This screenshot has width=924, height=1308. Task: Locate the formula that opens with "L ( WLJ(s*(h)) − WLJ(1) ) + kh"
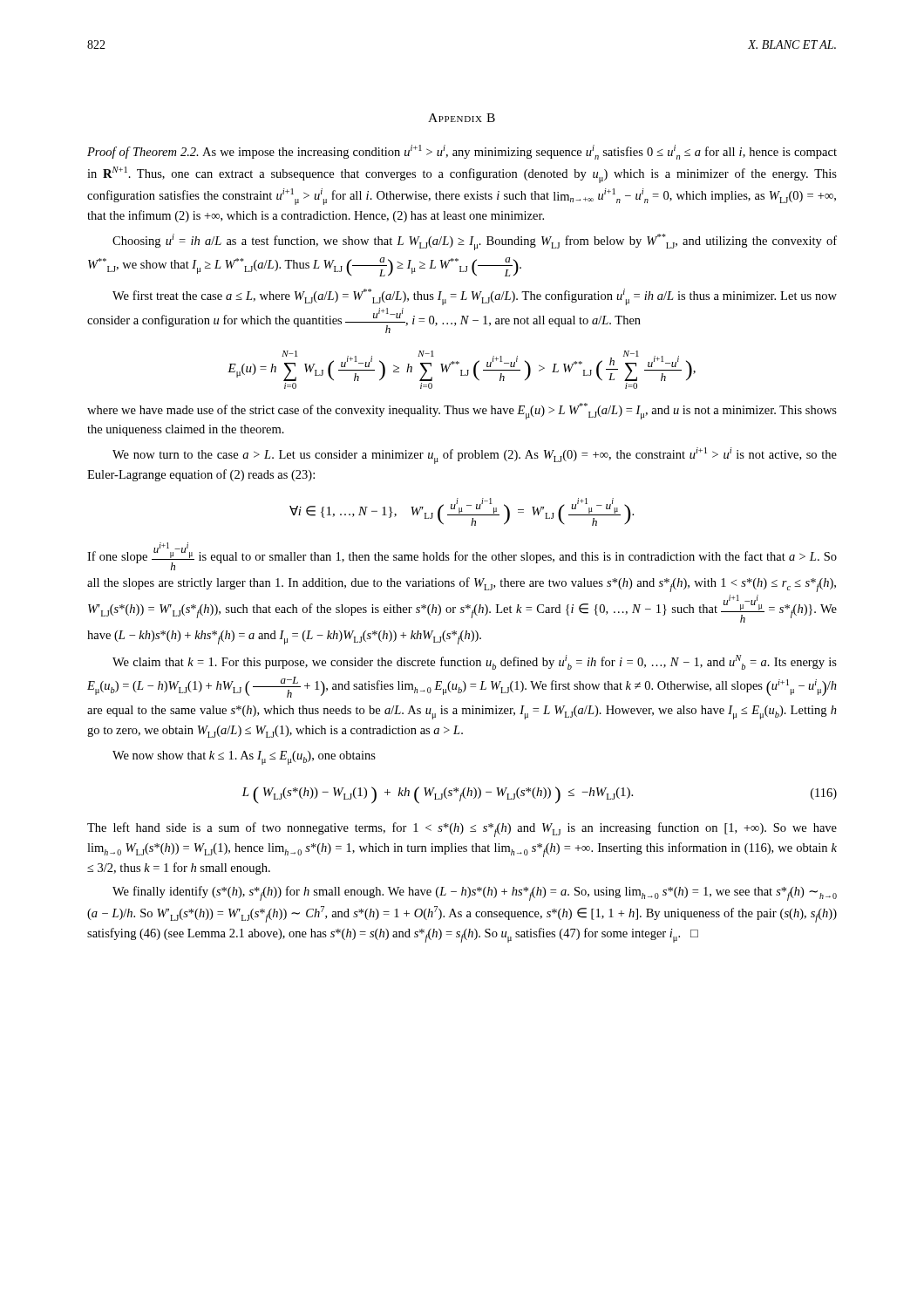462,792
